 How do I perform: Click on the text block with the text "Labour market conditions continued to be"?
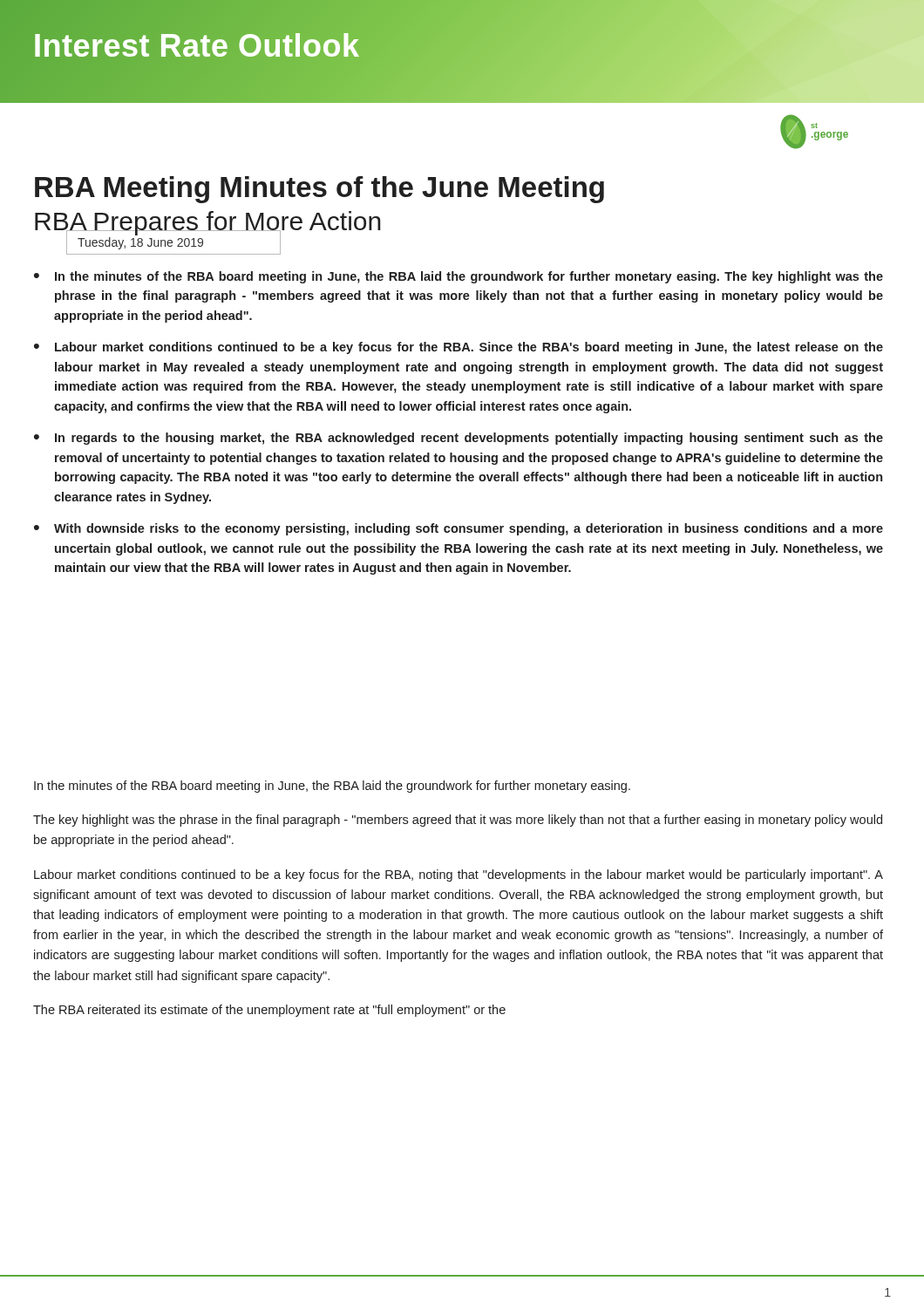point(458,925)
